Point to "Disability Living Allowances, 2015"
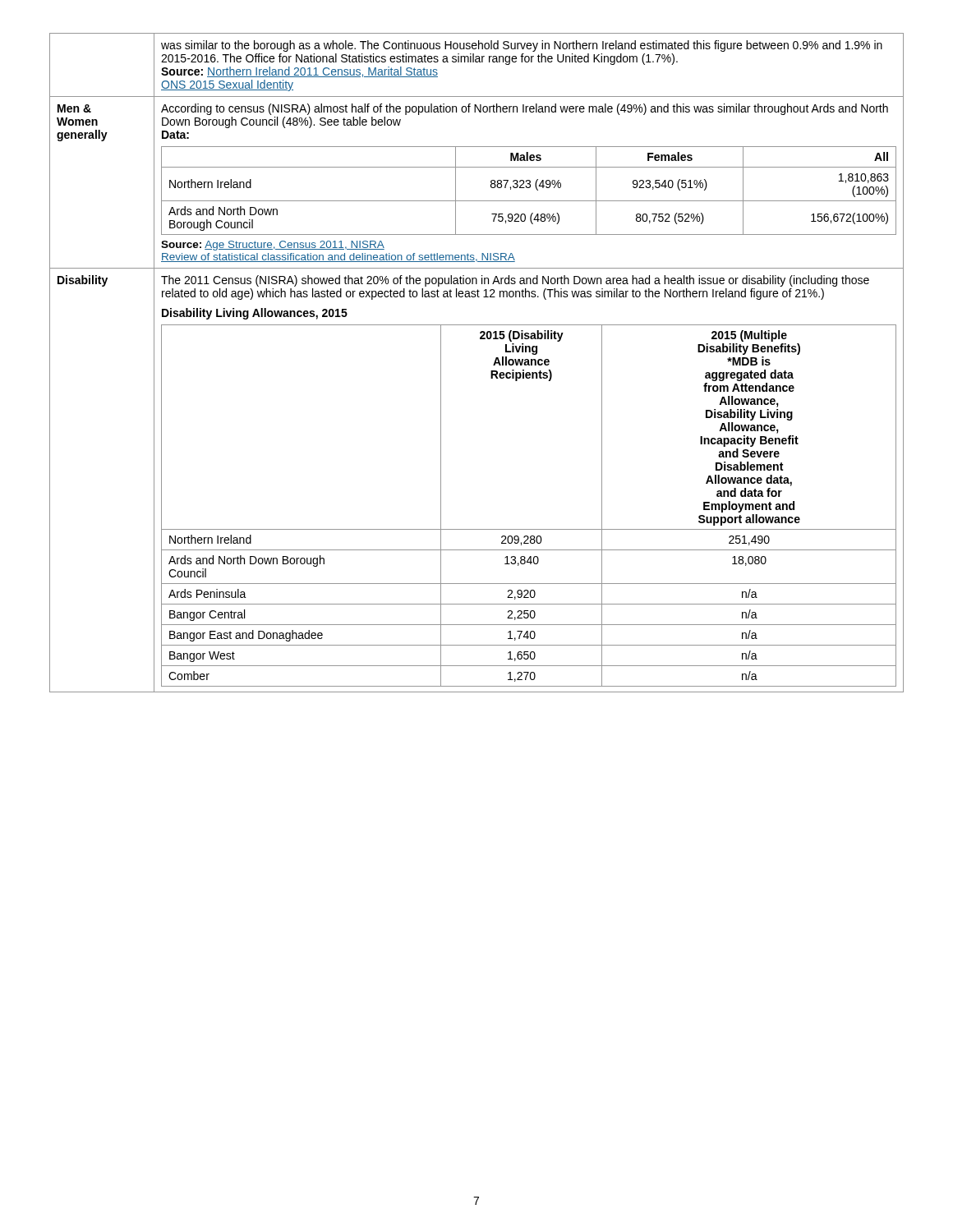This screenshot has height=1232, width=953. 254,313
